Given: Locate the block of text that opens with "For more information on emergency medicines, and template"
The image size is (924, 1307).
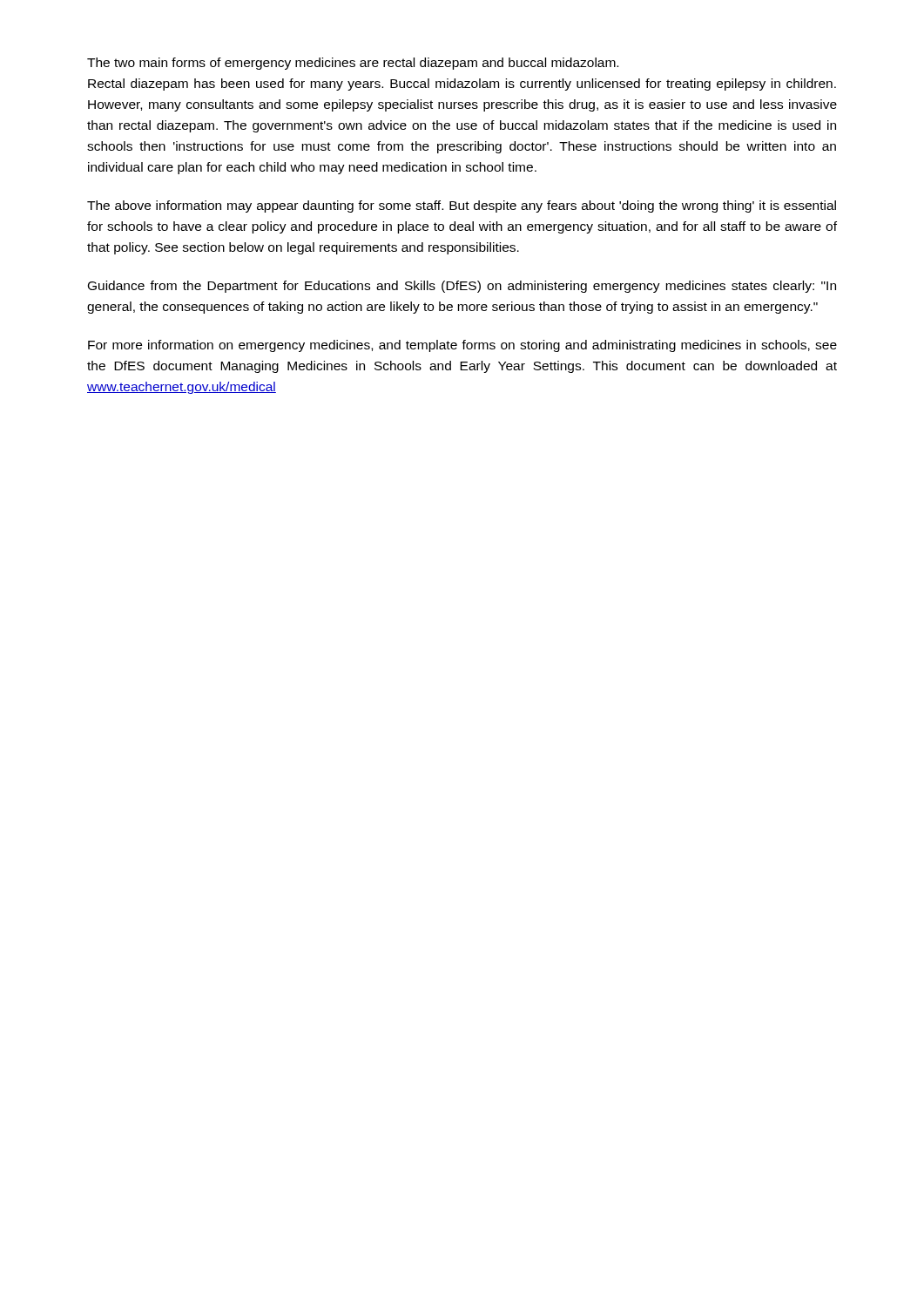Looking at the screenshot, I should 462,366.
